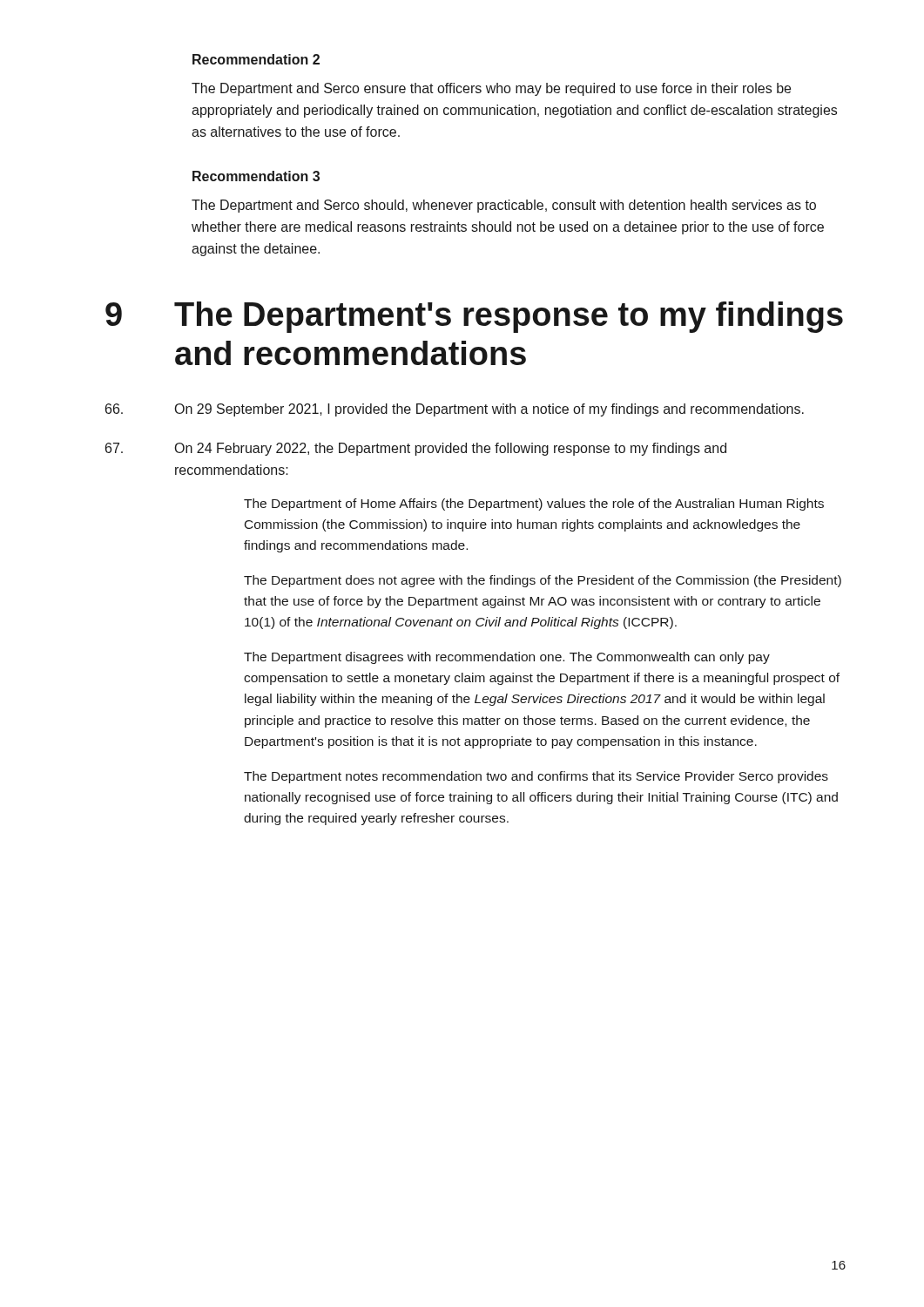Screen dimensions: 1307x924
Task: Click the passage that begins "The Department disagrees with recommendation one. The"
Action: click(x=542, y=699)
